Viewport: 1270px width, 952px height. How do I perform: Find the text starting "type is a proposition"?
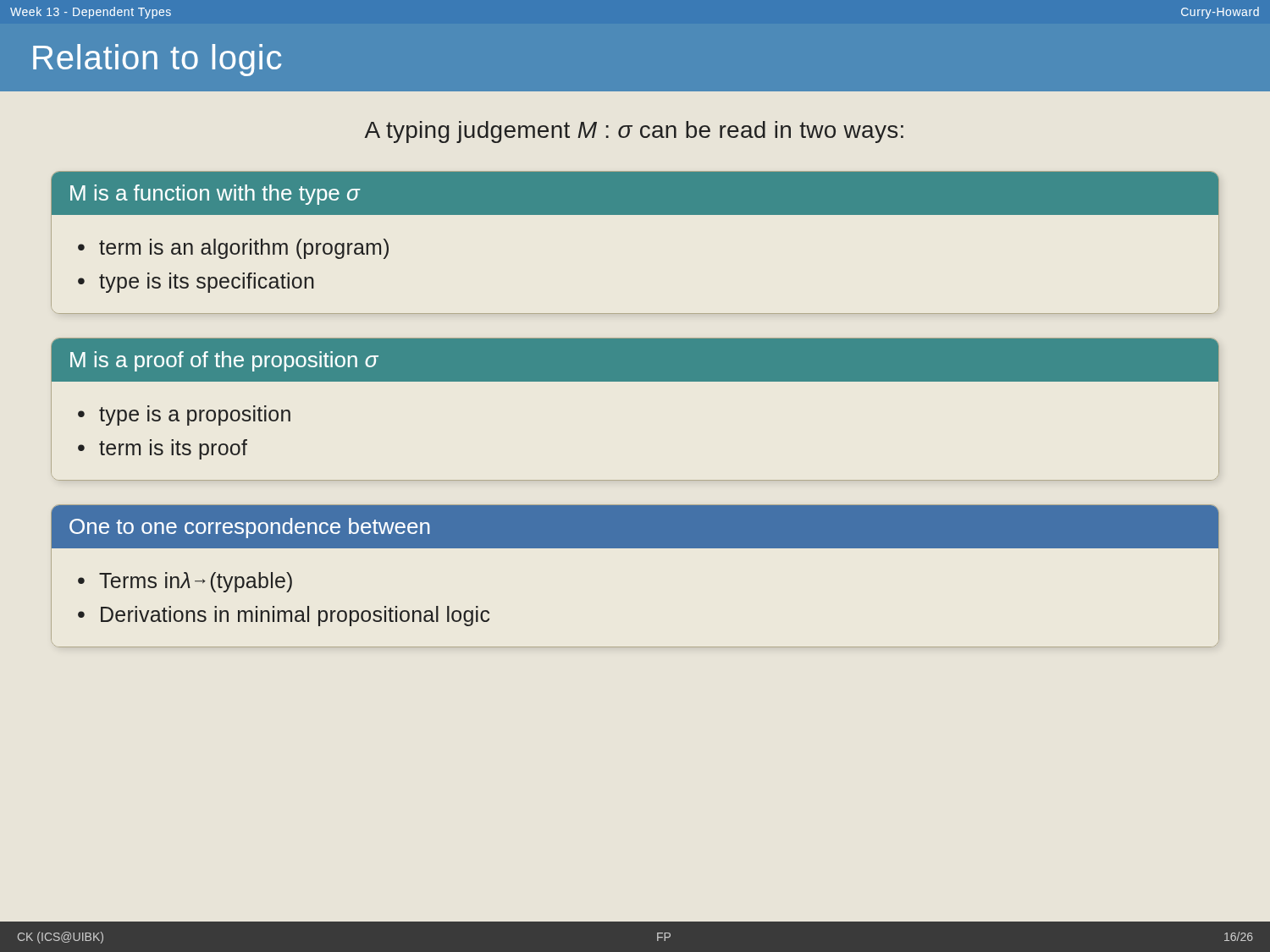click(195, 413)
